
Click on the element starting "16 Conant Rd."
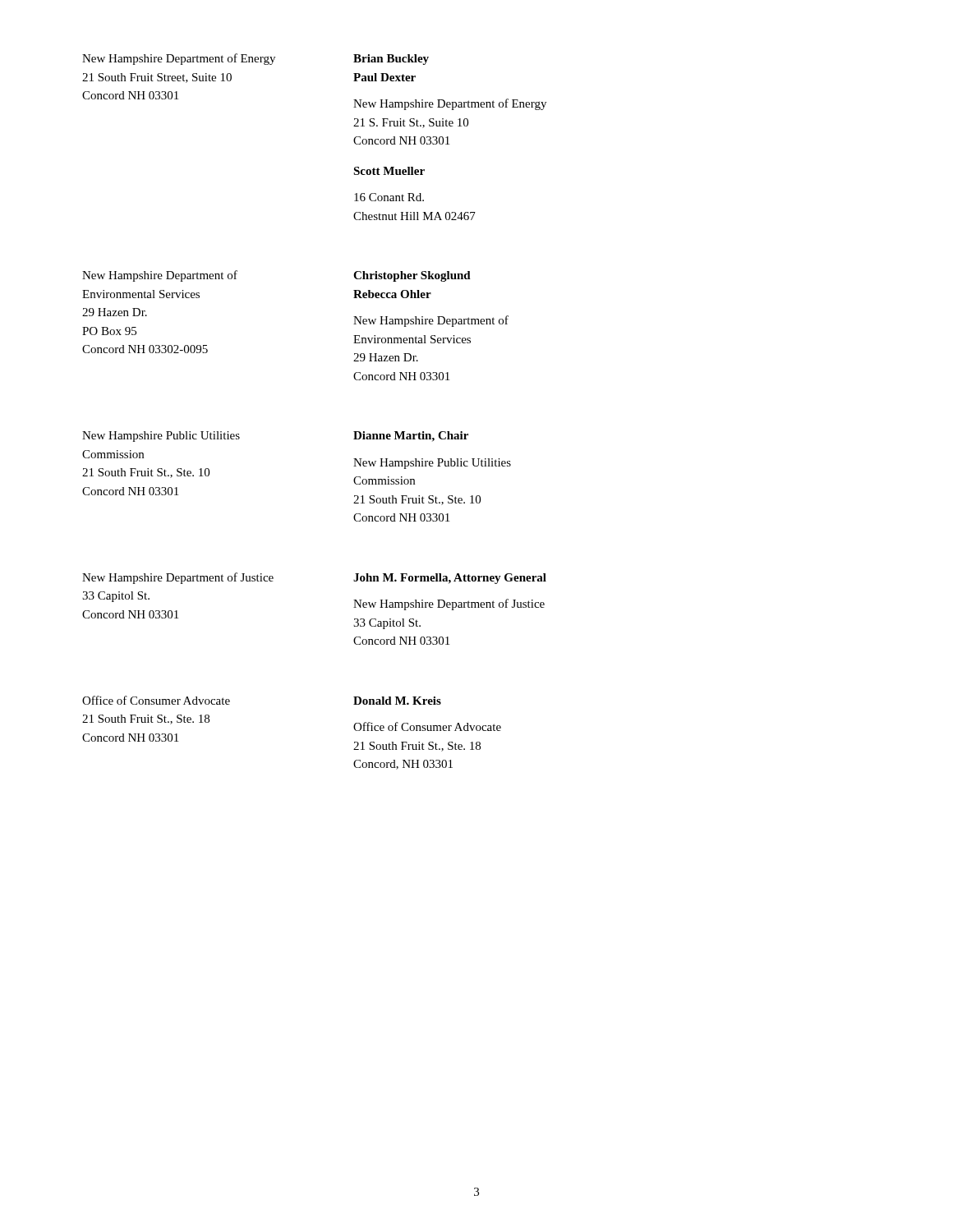coord(414,206)
